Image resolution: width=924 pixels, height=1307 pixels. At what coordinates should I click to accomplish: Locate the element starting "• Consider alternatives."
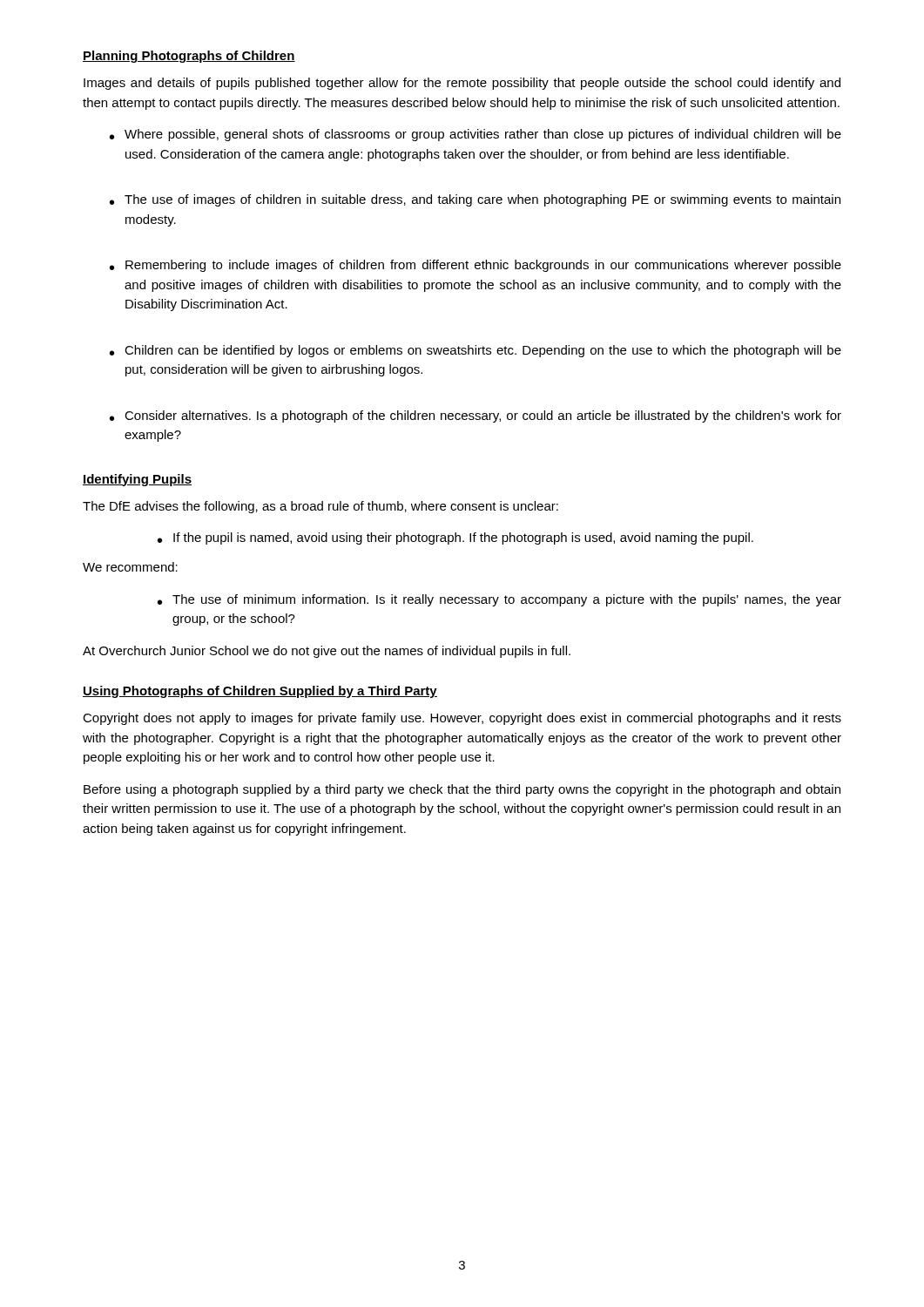475,425
